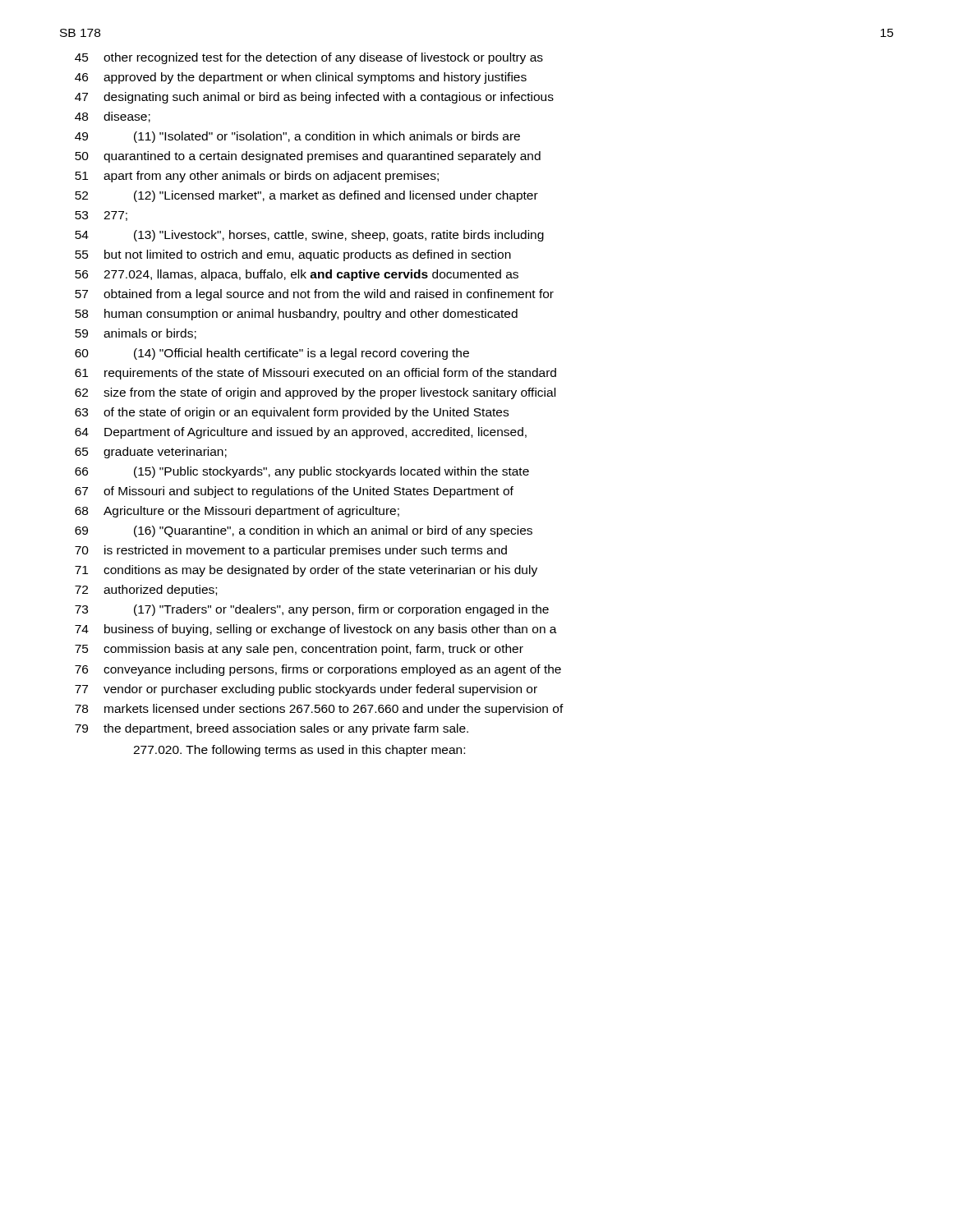Navigate to the text block starting "52 (12) "Licensed"
953x1232 pixels.
click(476, 205)
